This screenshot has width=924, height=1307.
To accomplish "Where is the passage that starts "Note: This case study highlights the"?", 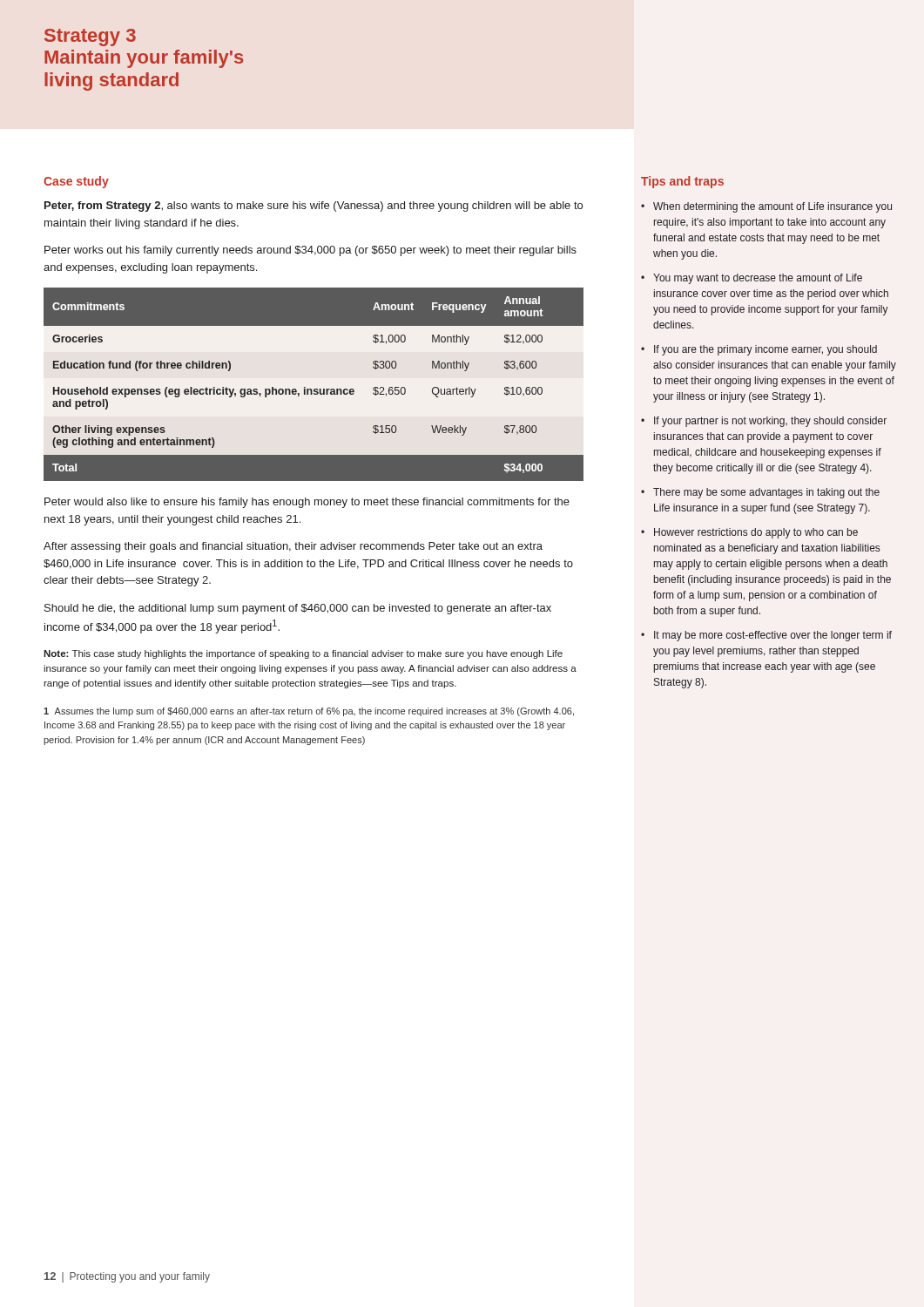I will (310, 668).
